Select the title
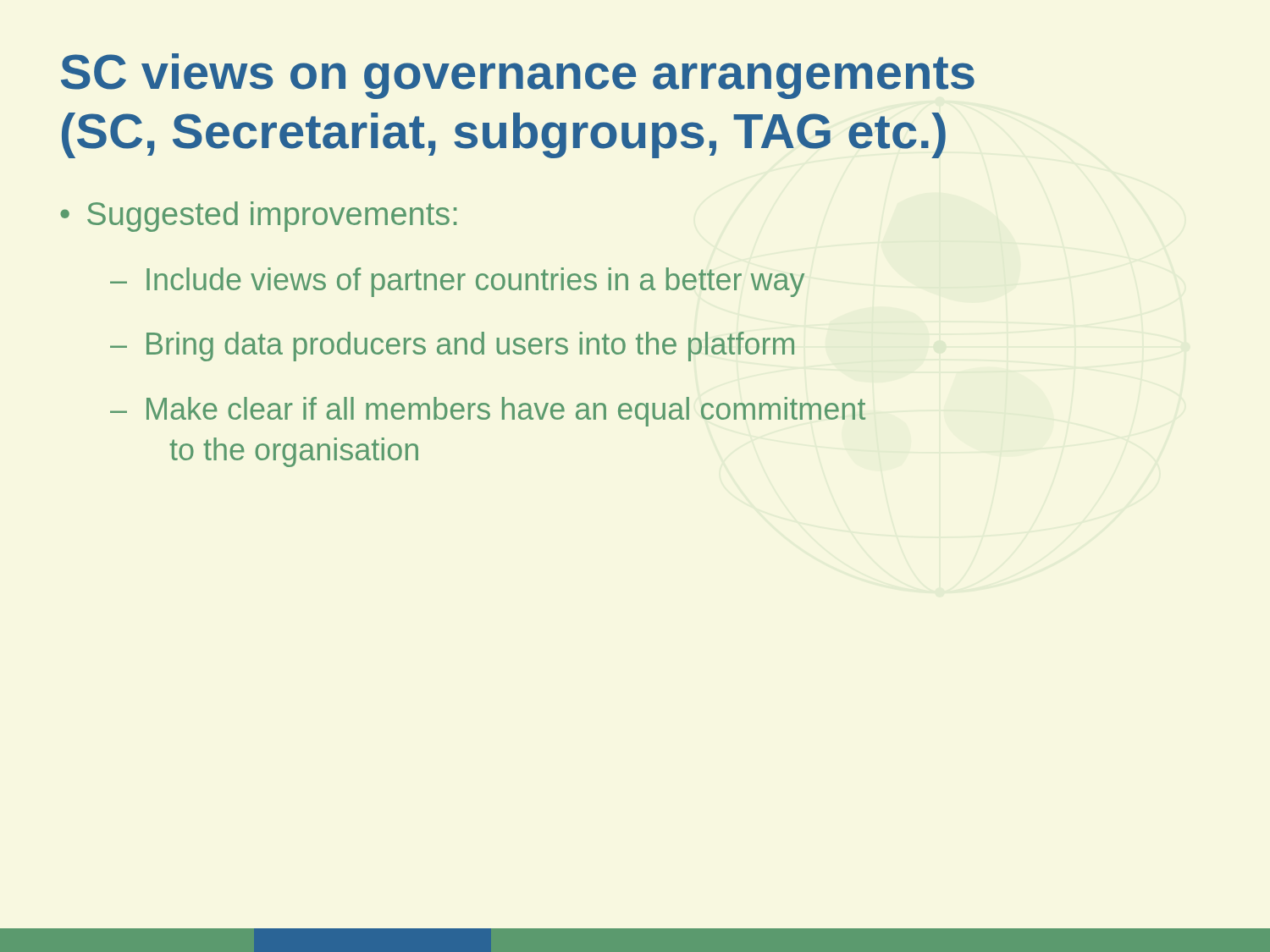 click(518, 101)
